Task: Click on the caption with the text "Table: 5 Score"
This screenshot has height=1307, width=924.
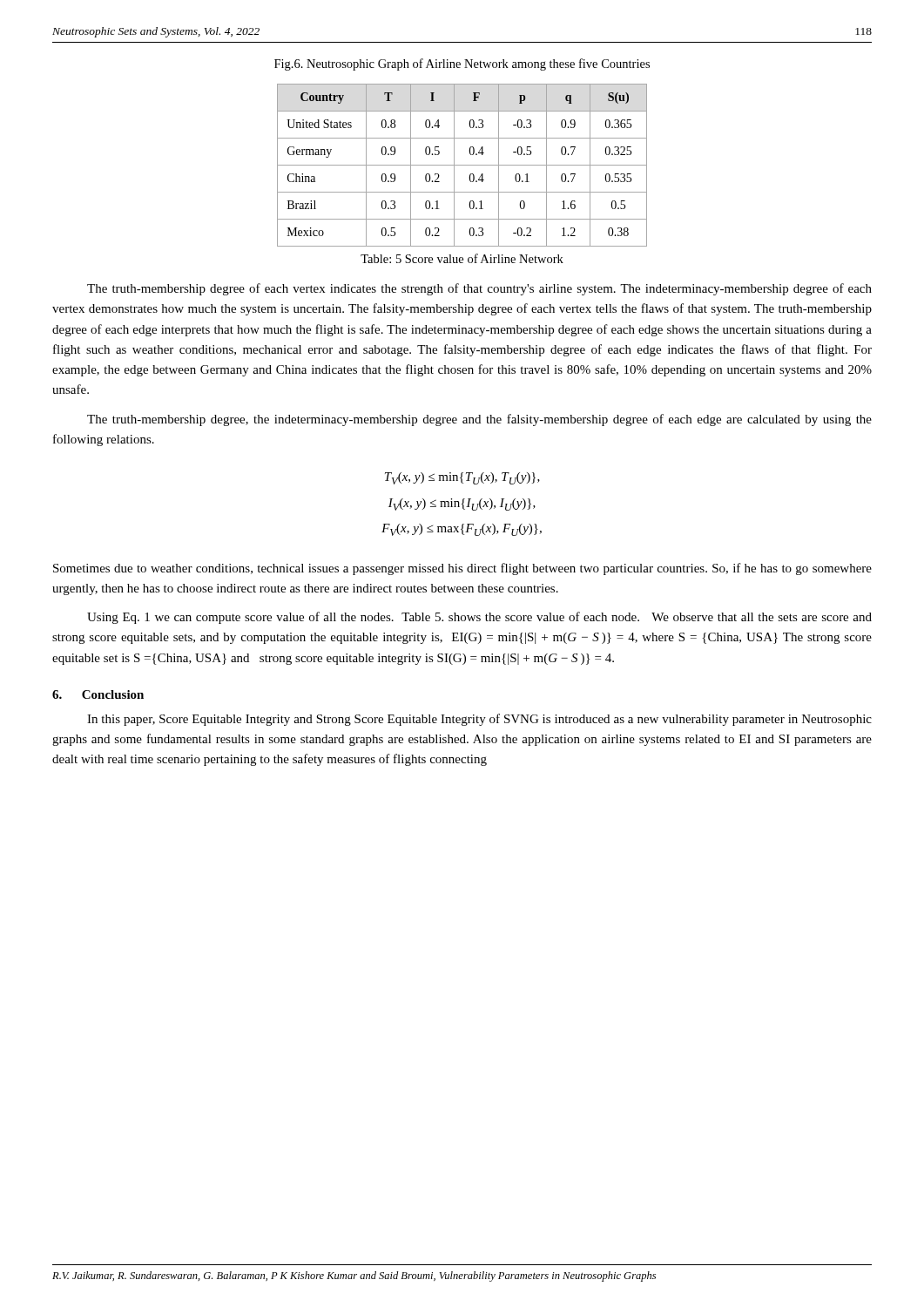Action: pyautogui.click(x=462, y=259)
